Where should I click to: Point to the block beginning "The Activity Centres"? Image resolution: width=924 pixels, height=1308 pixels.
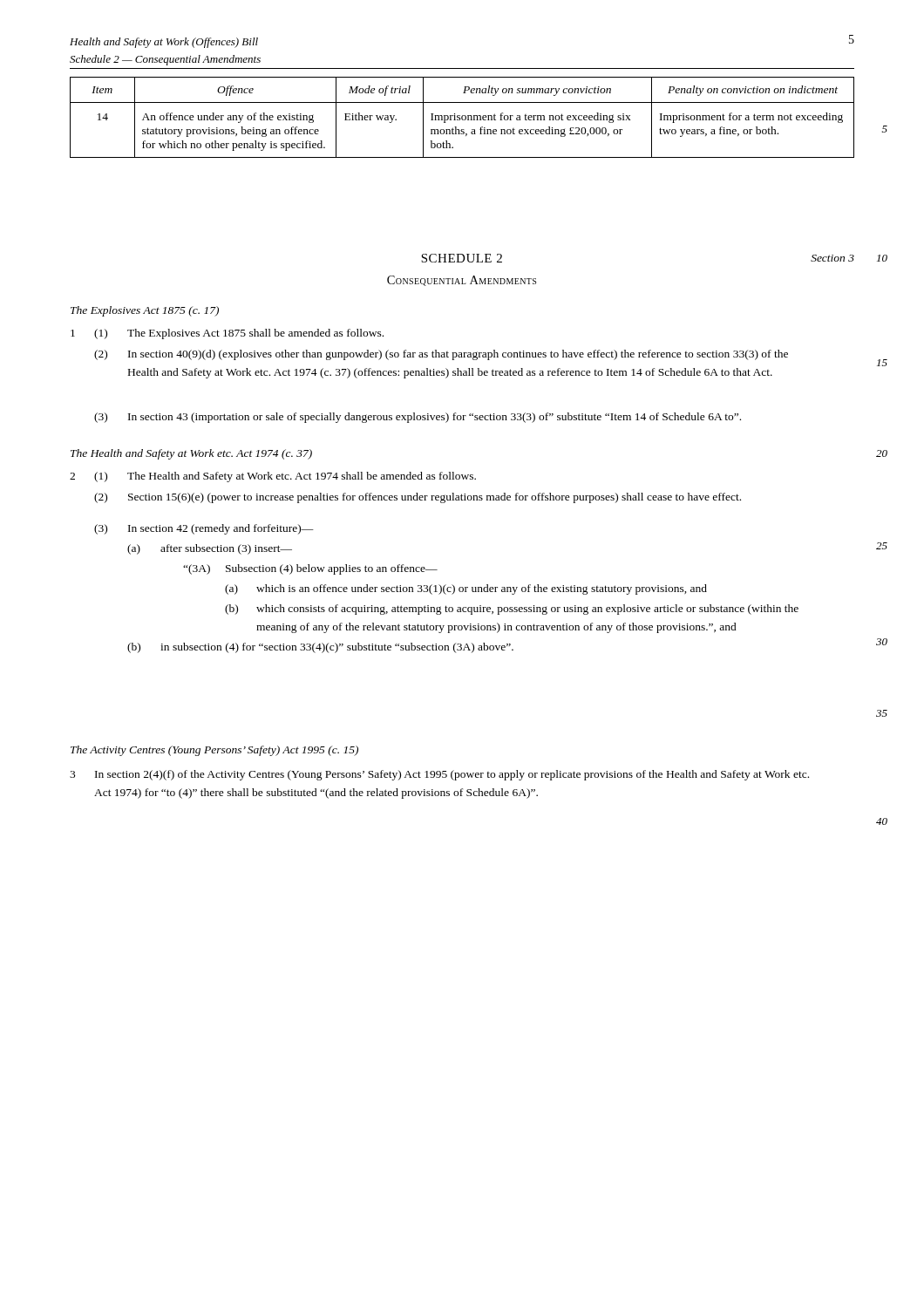pyautogui.click(x=214, y=749)
